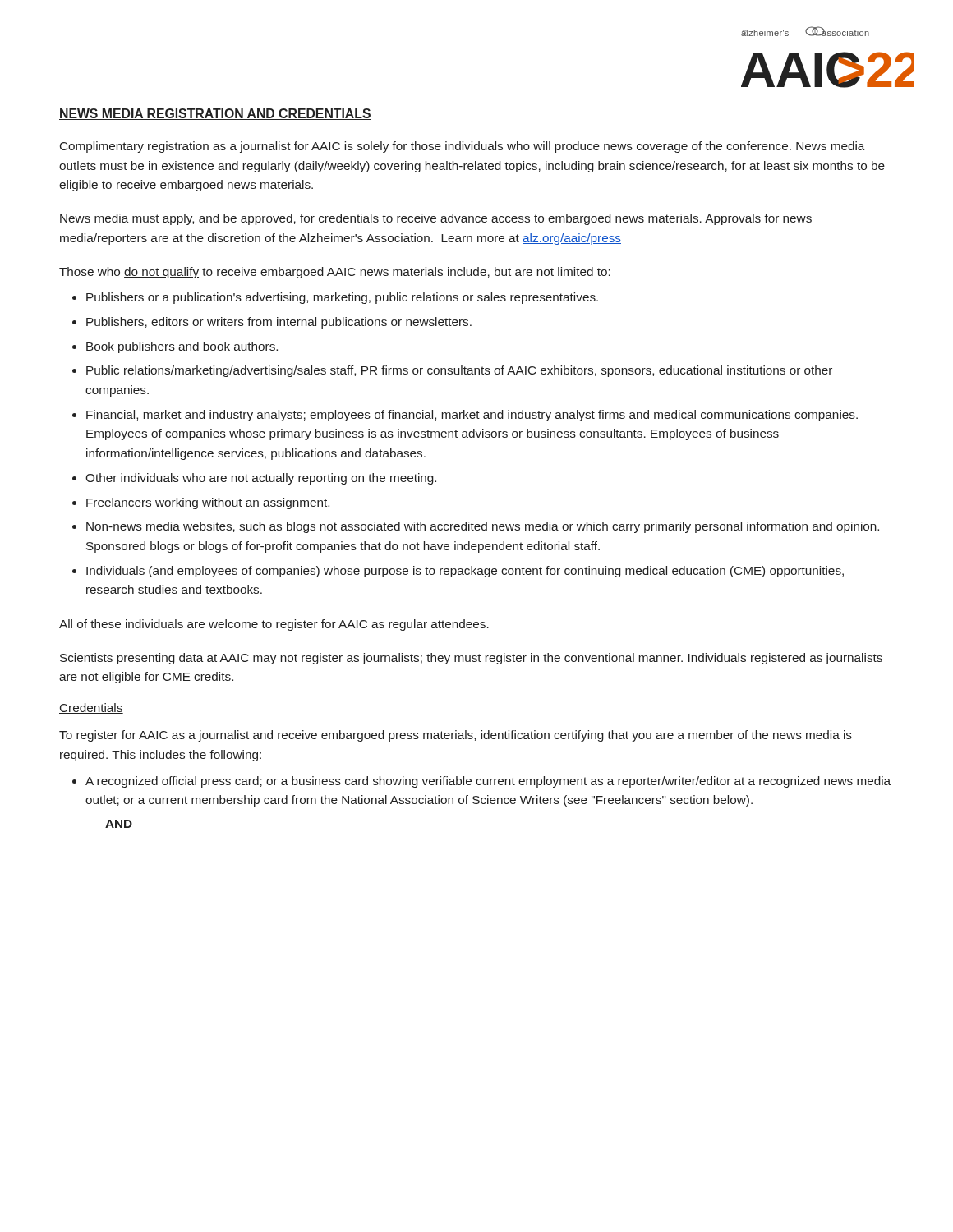Select the list item that reads "Financial, market and industry analysts; employees of financial,"
Screen dimensions: 1232x953
(x=472, y=434)
